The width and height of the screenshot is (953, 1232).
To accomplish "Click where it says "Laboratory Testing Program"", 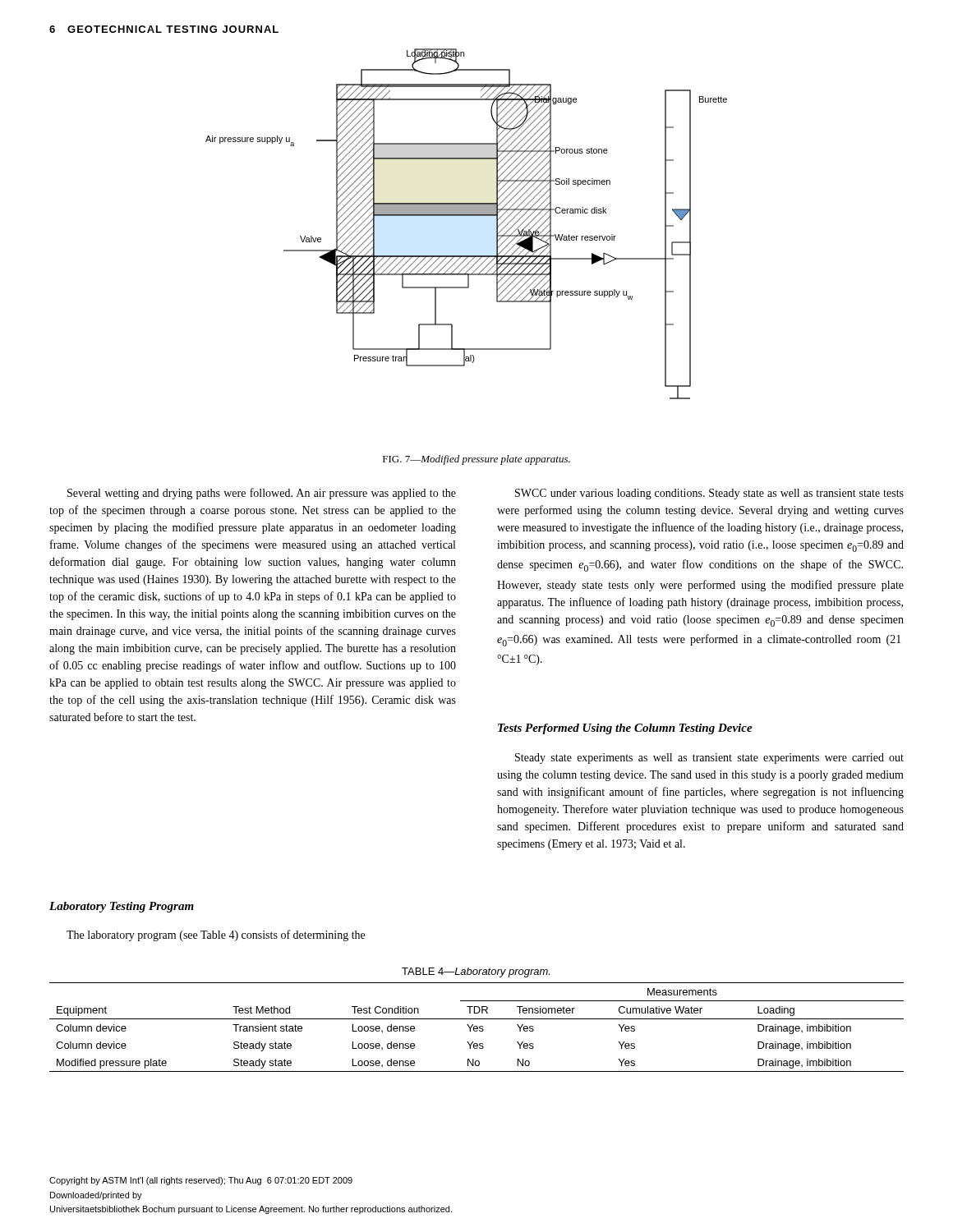I will point(122,906).
